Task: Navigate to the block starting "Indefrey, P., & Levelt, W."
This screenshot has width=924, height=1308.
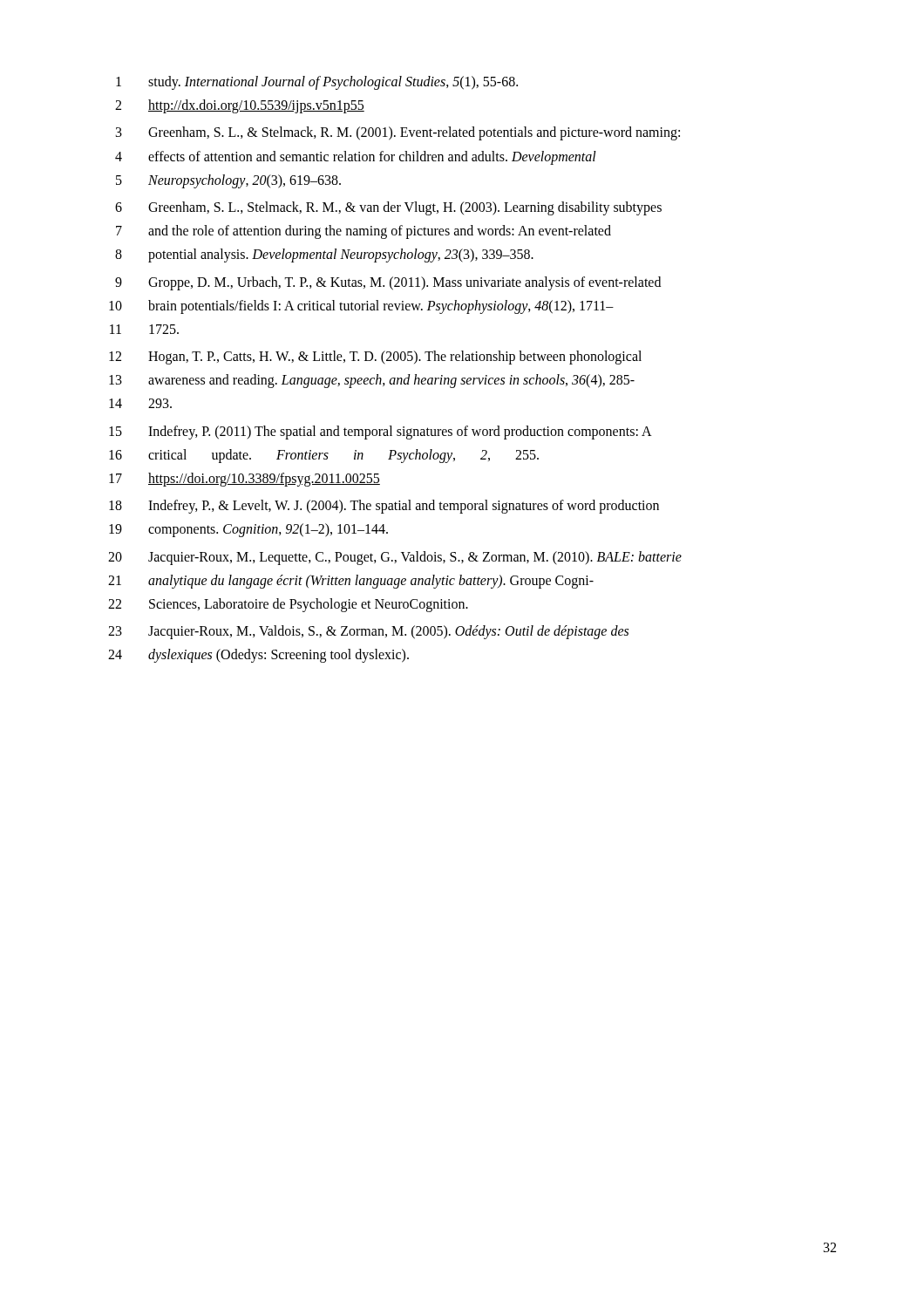Action: [404, 505]
